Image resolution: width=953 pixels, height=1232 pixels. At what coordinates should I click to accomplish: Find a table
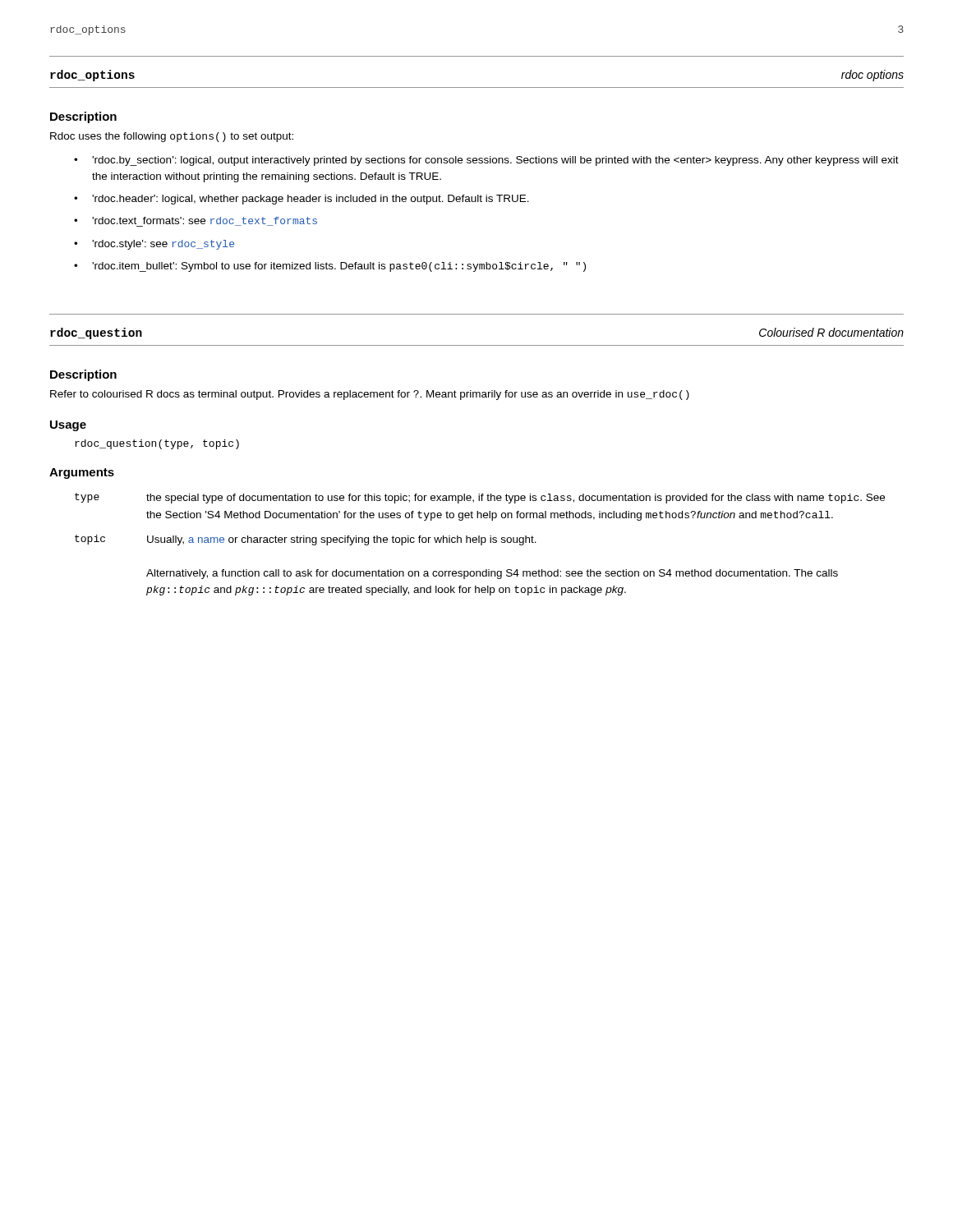(476, 544)
